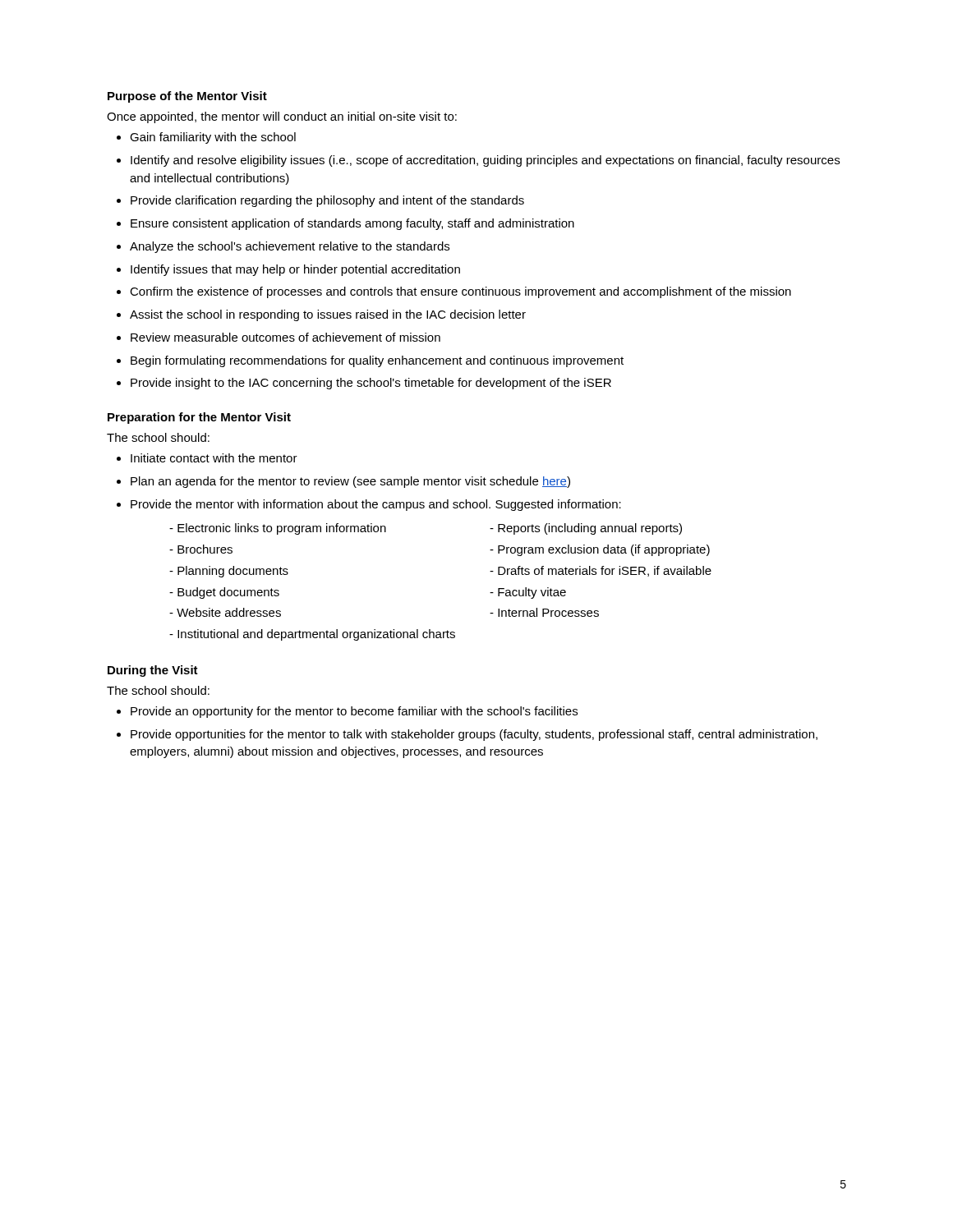The image size is (953, 1232).
Task: Click on the list item that says "Provide opportunities for the mentor to talk"
Action: 474,742
